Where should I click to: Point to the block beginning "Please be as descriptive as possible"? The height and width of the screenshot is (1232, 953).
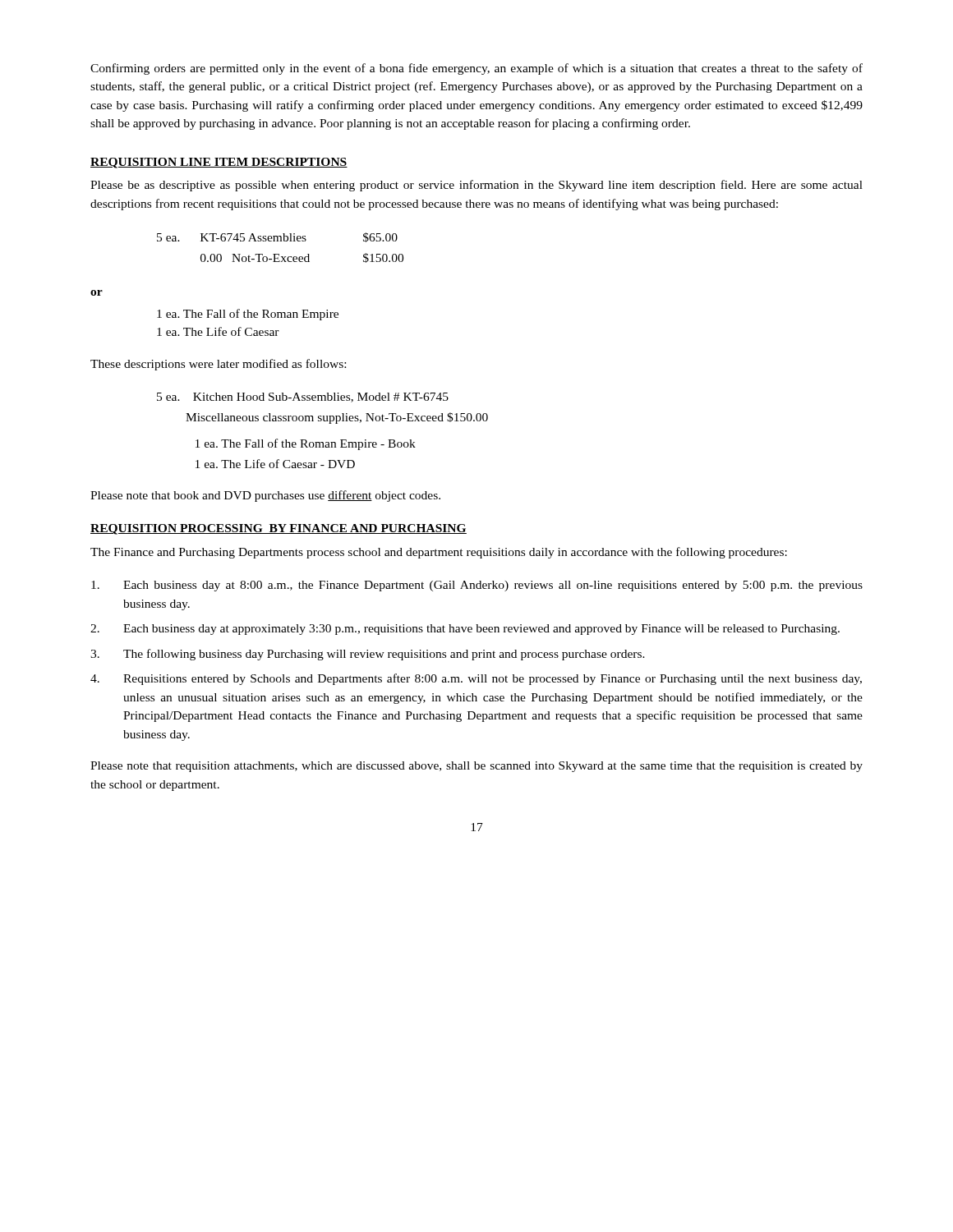(x=476, y=194)
